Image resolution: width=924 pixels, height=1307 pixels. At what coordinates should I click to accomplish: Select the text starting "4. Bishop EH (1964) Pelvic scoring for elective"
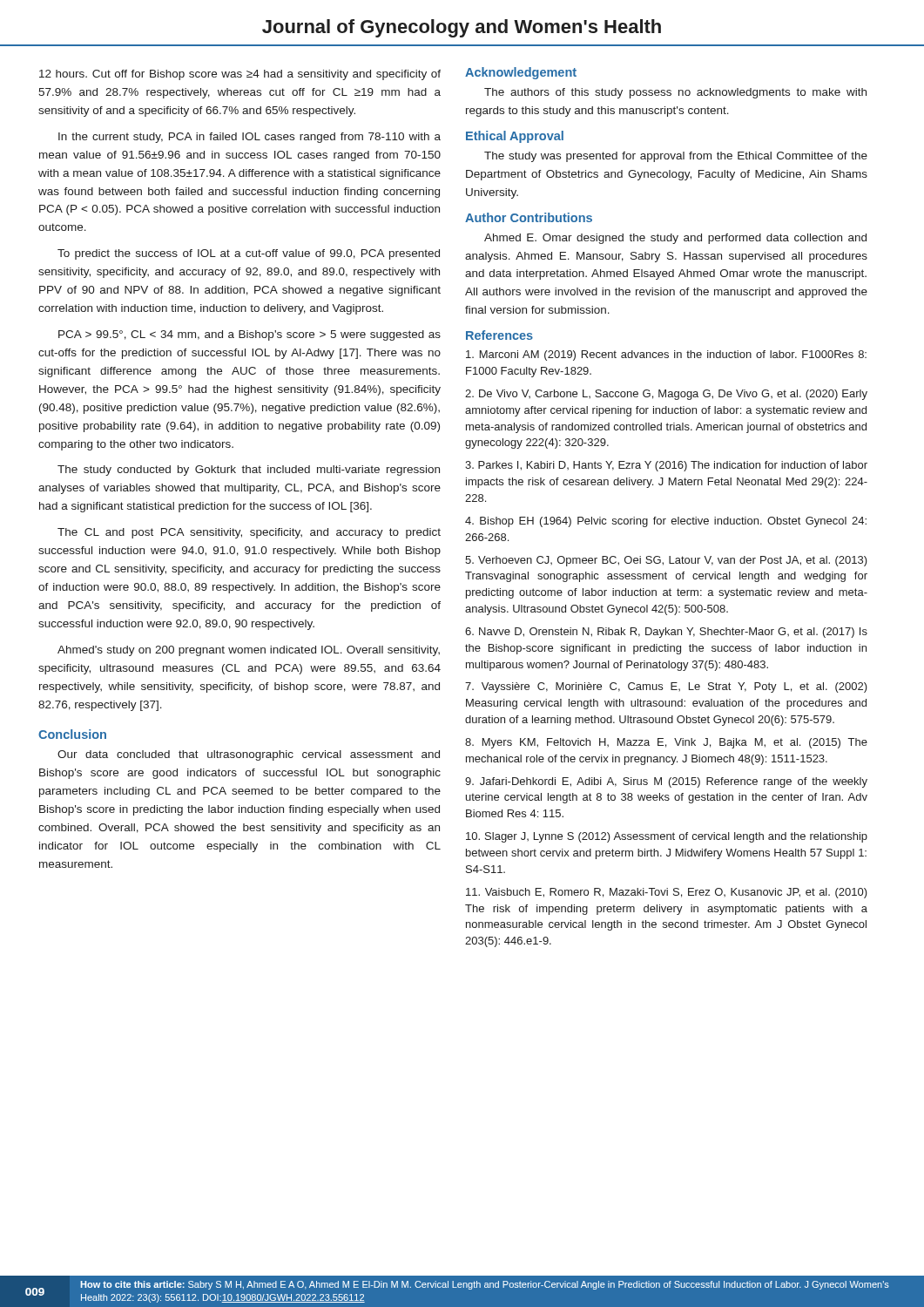(x=666, y=529)
